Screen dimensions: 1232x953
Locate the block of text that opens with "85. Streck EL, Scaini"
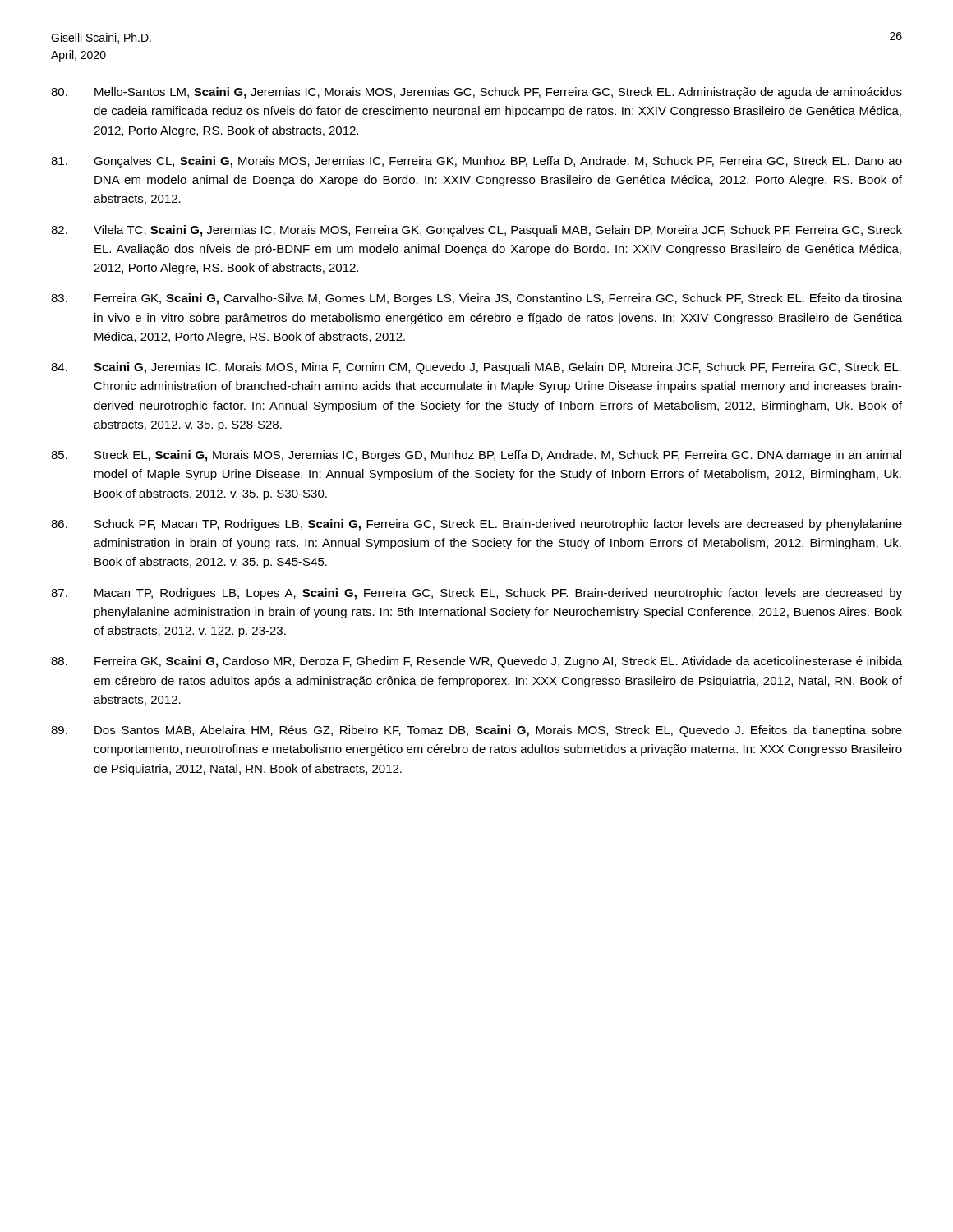[x=476, y=474]
